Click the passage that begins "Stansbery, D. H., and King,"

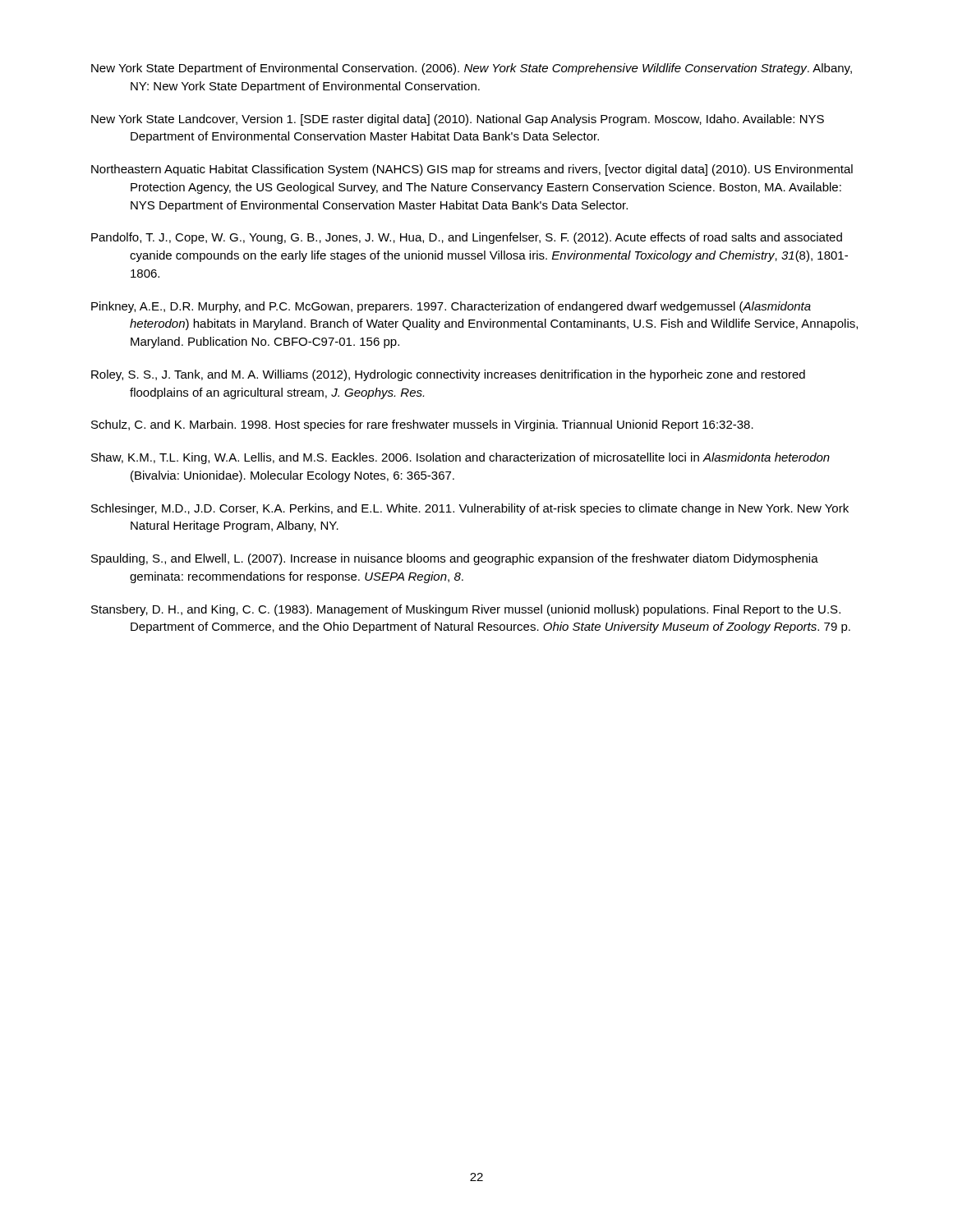(x=471, y=618)
